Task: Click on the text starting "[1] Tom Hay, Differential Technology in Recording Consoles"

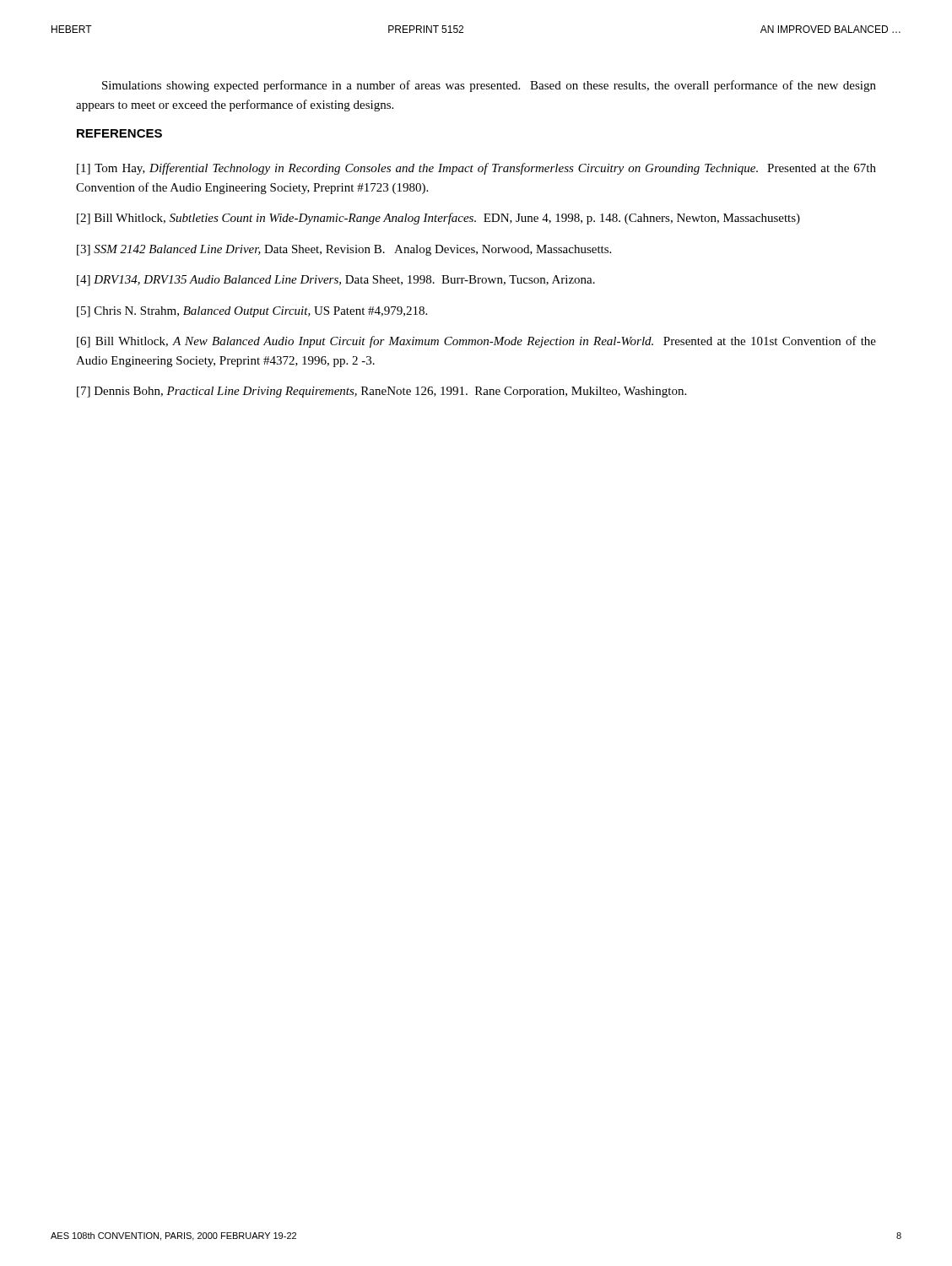Action: pos(476,177)
